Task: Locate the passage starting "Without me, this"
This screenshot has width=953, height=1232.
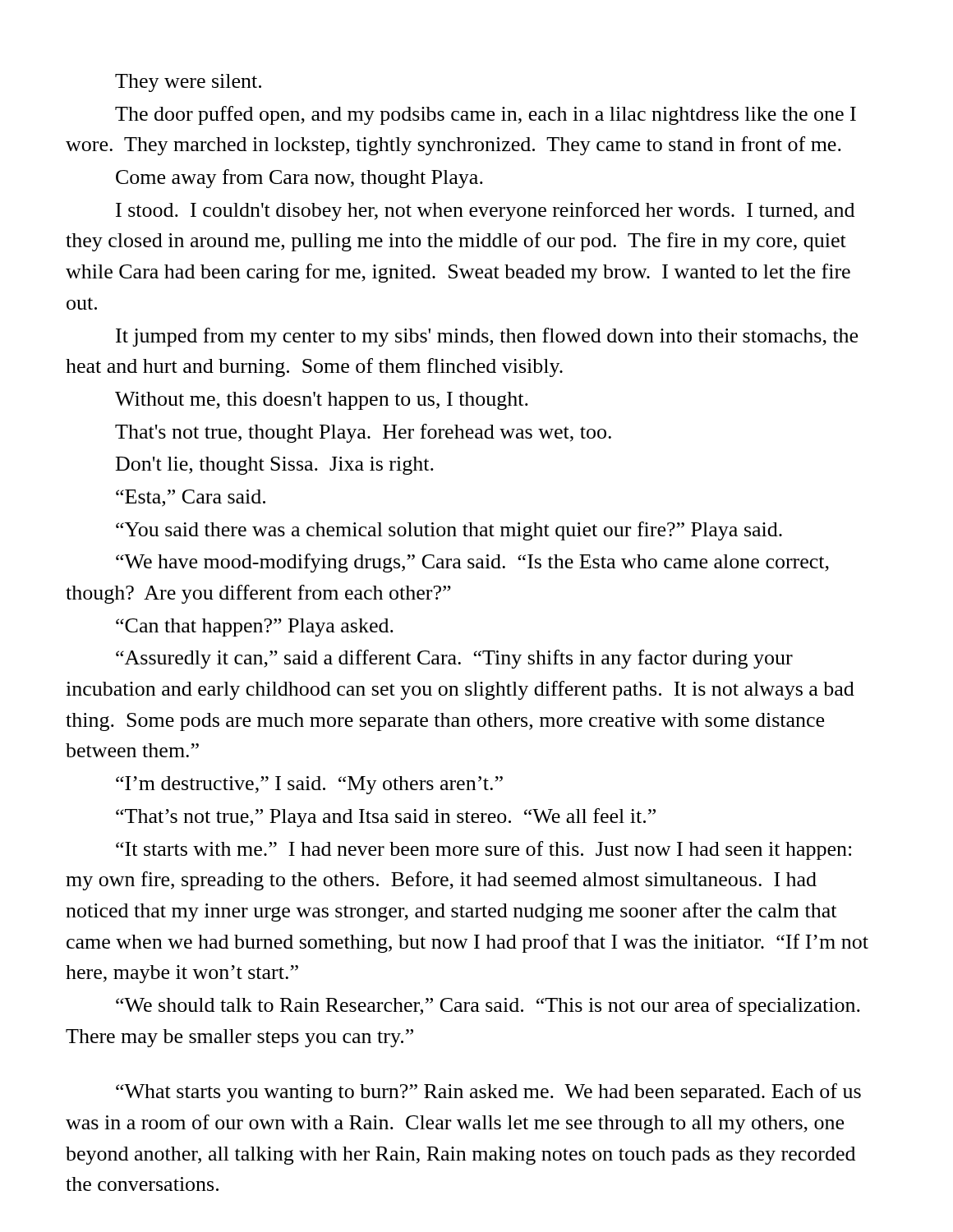Action: click(x=468, y=399)
